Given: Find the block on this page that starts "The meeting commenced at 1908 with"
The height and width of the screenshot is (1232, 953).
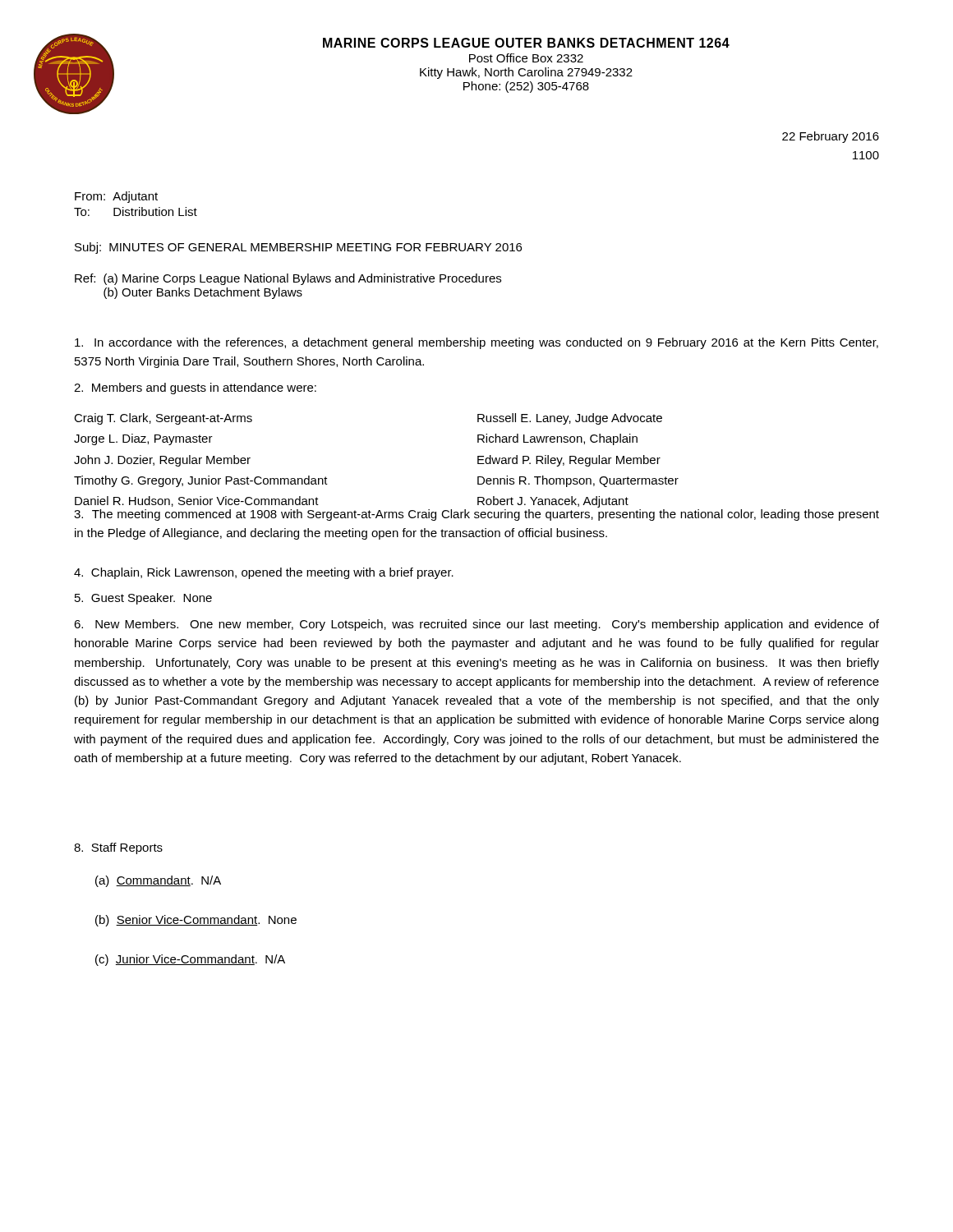Looking at the screenshot, I should (476, 523).
